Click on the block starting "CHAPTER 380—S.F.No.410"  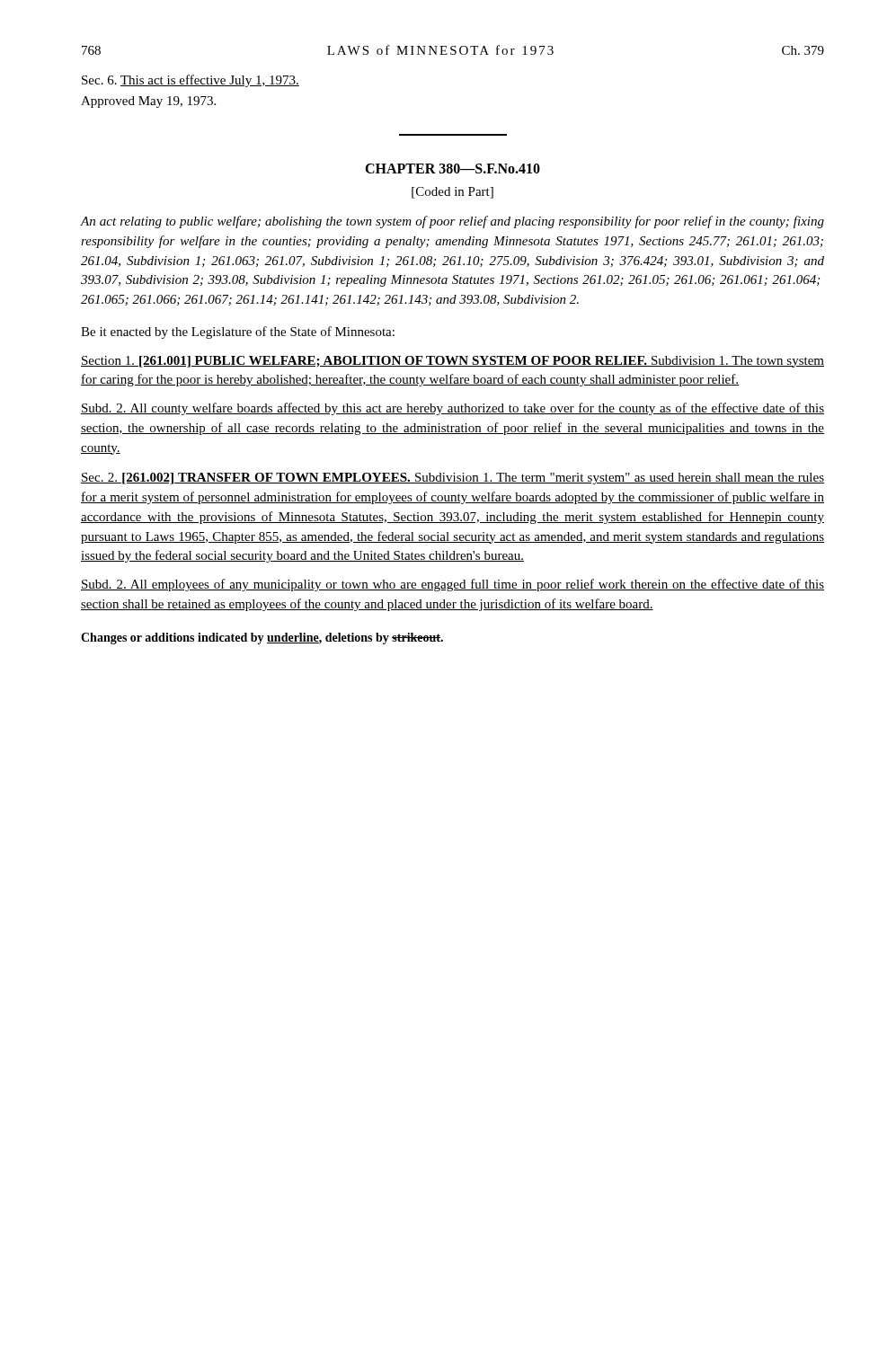click(x=452, y=168)
